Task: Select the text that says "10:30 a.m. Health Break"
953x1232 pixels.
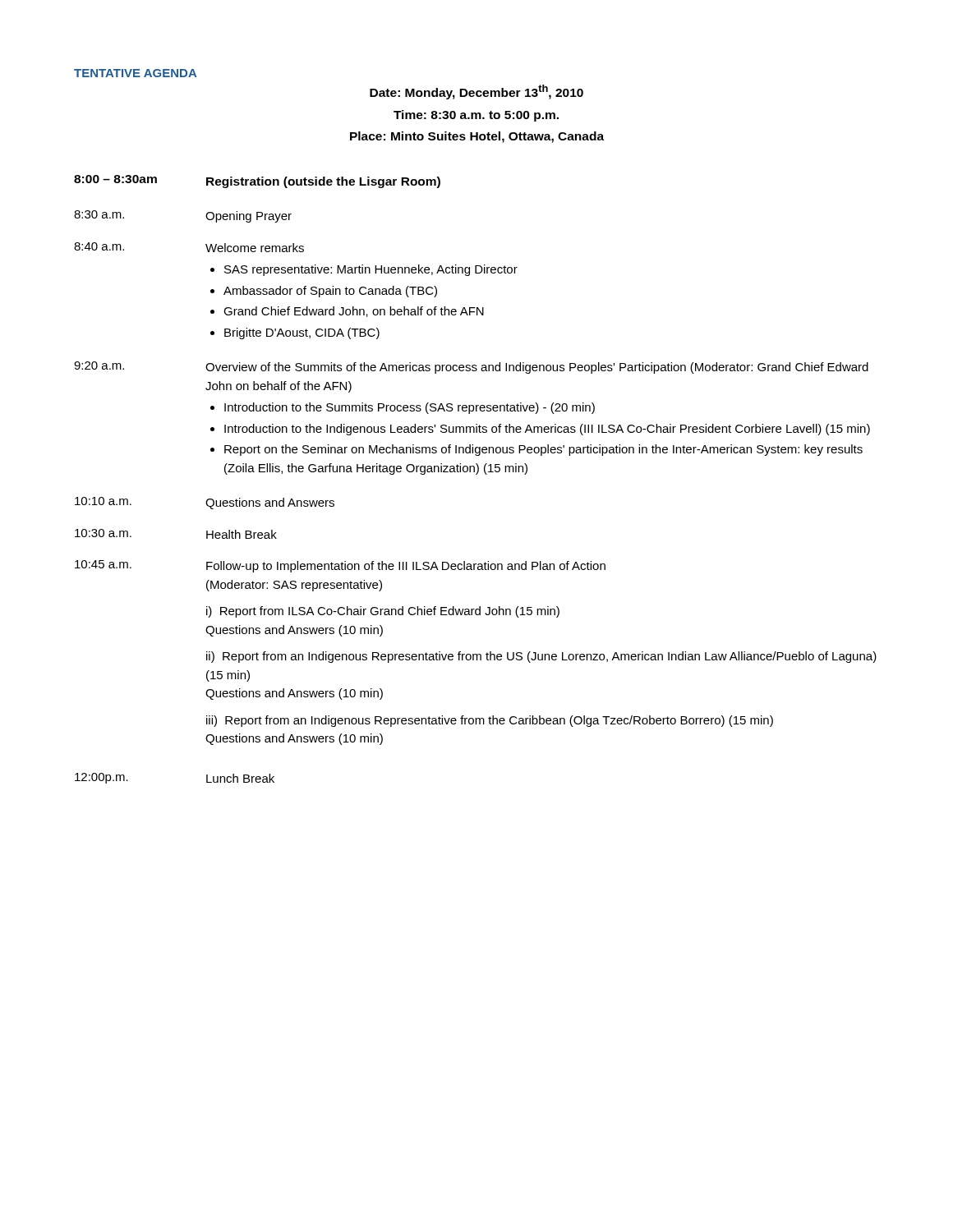Action: (103, 533)
